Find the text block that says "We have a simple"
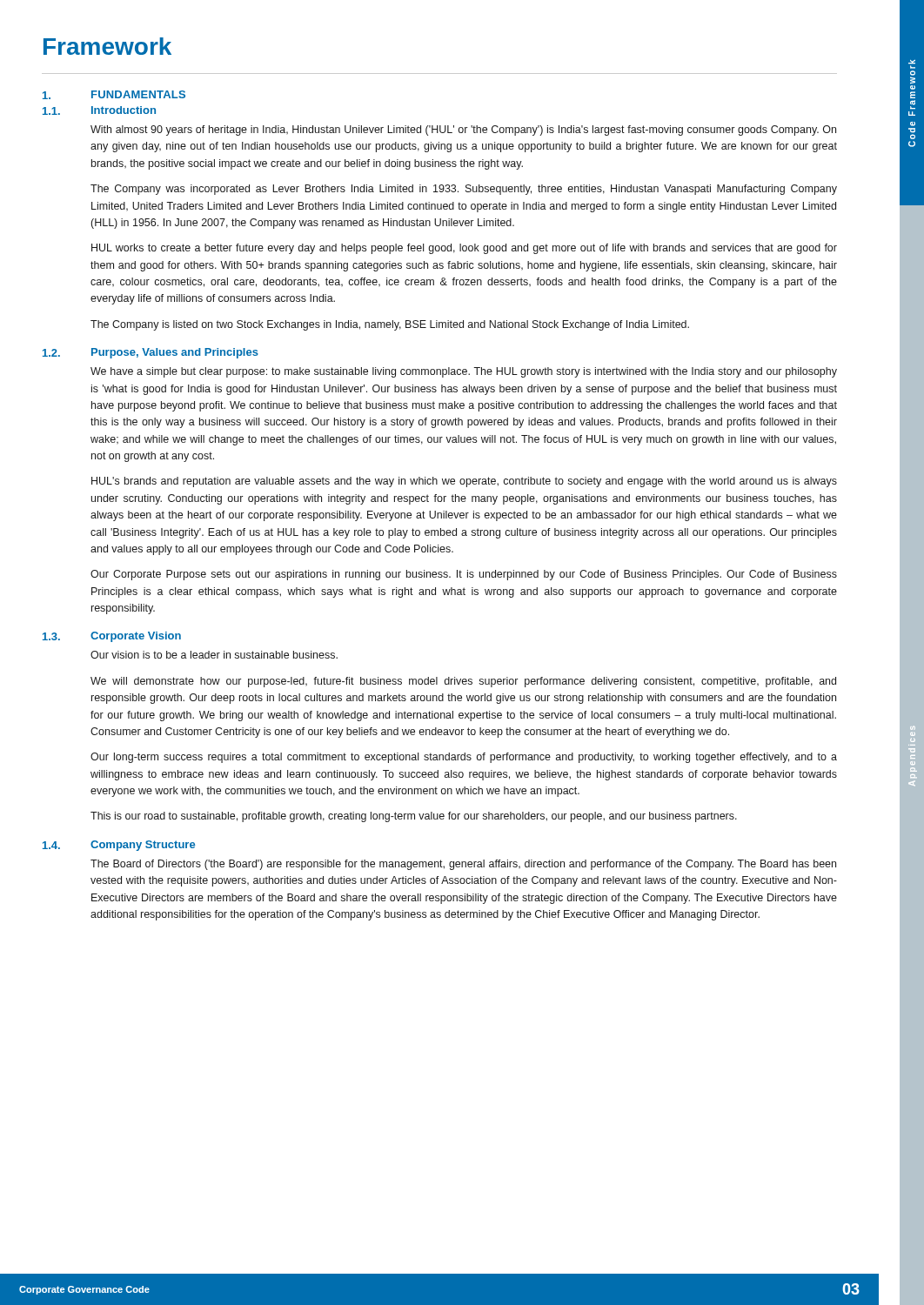The width and height of the screenshot is (924, 1305). point(464,414)
